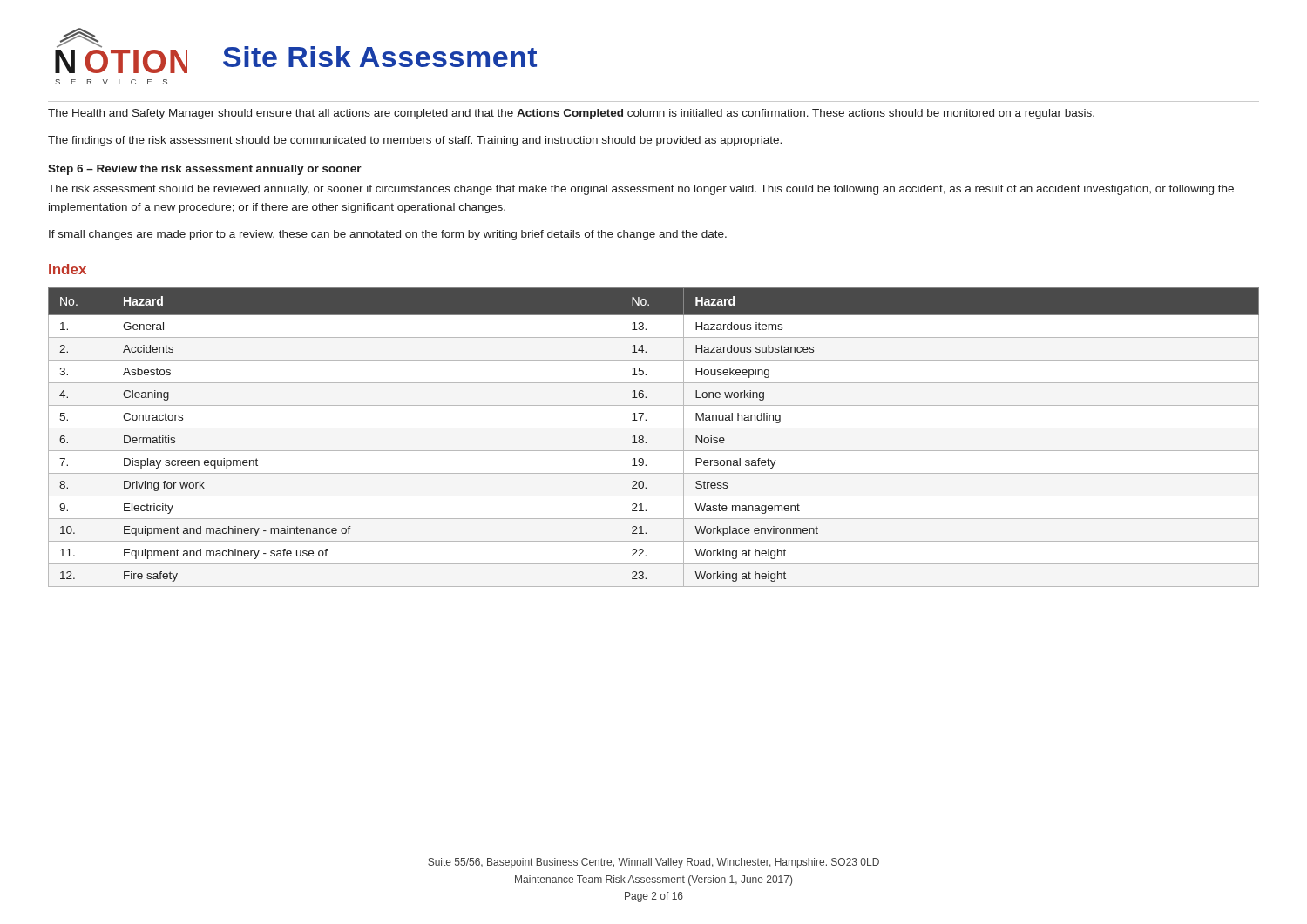Navigate to the text block starting "The Health and Safety Manager"
The image size is (1307, 924).
tap(572, 113)
